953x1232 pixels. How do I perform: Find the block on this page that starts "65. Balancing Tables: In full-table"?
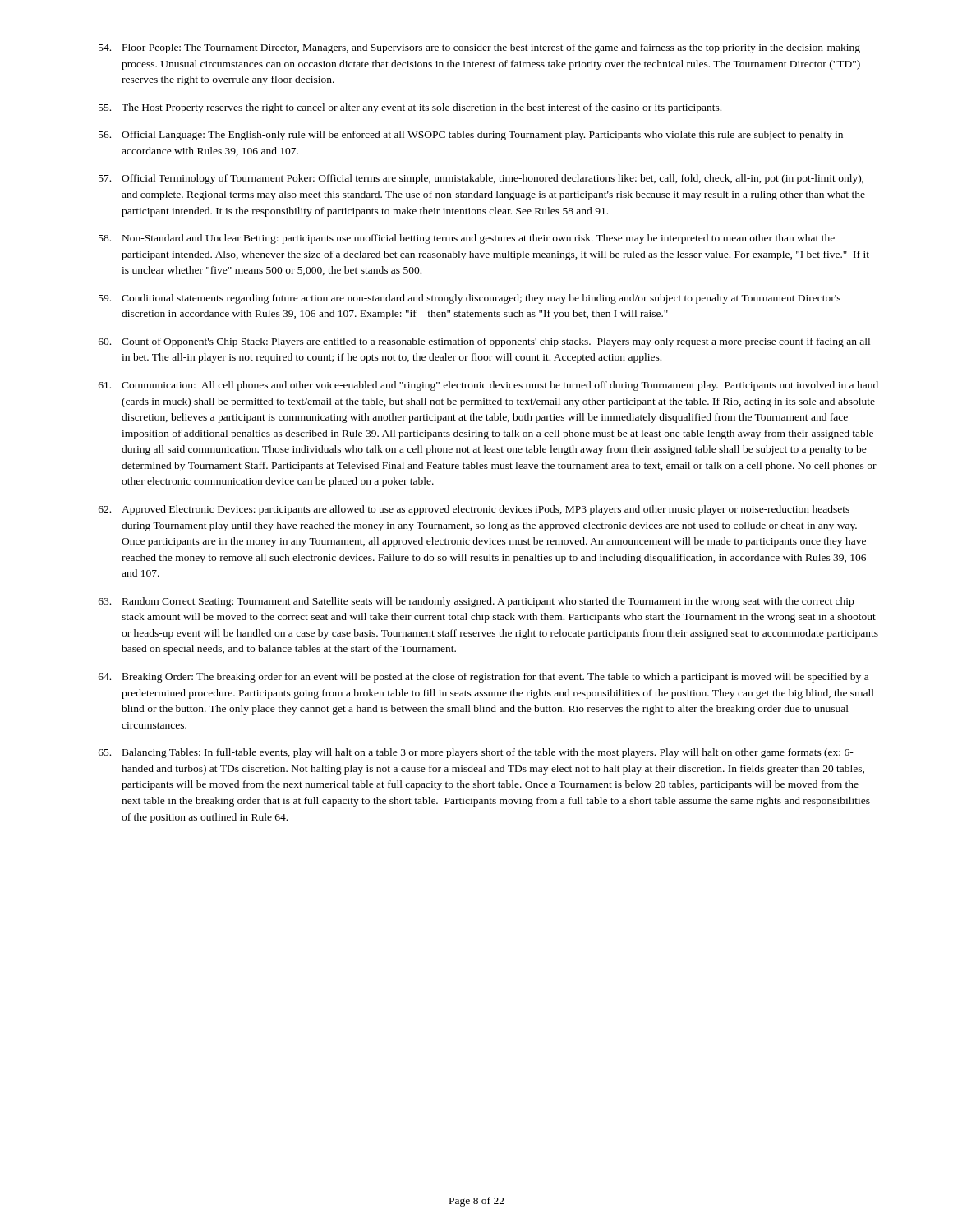[476, 785]
